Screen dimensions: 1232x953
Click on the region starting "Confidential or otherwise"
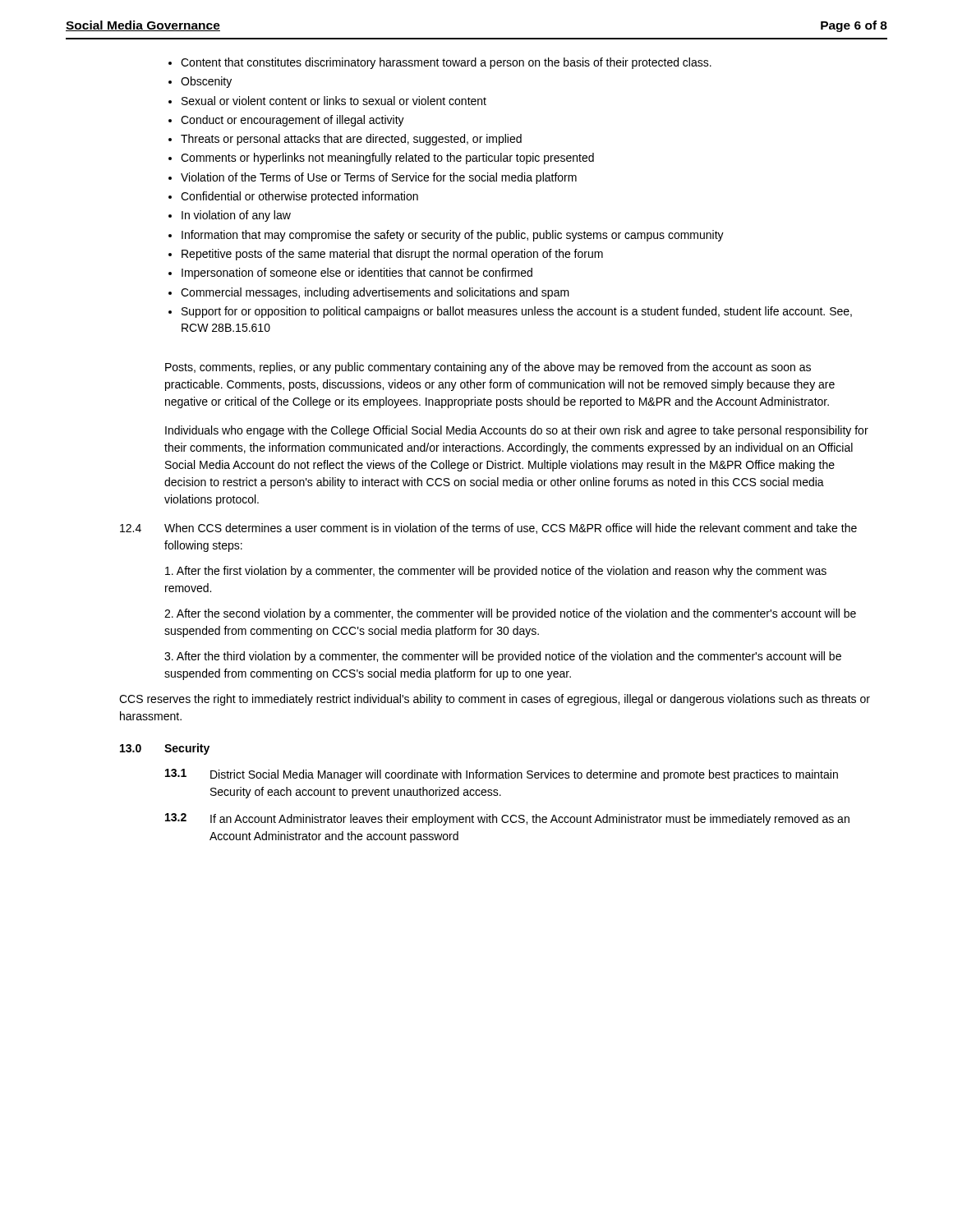click(300, 196)
